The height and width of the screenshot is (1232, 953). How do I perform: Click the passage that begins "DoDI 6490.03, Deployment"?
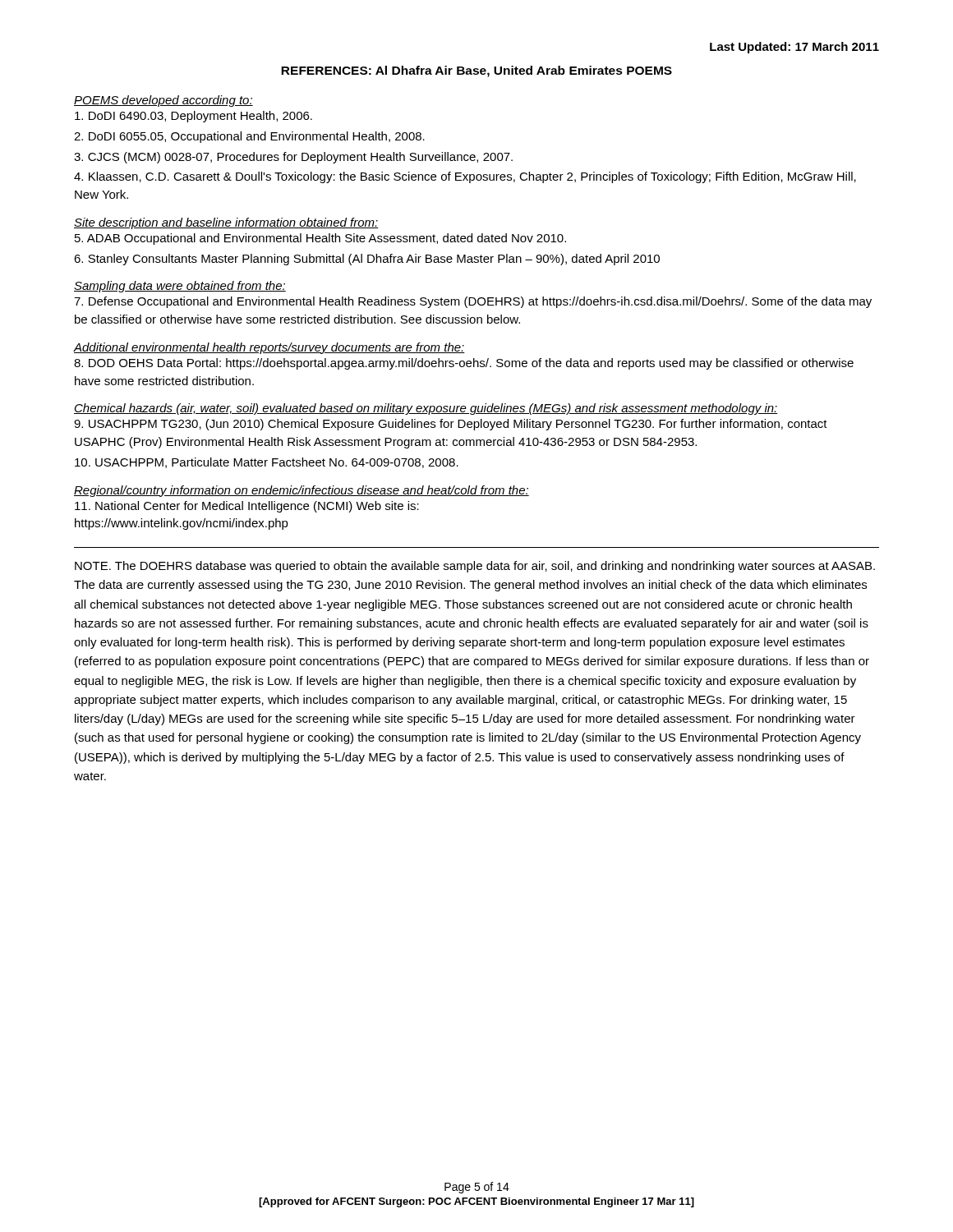click(x=194, y=115)
